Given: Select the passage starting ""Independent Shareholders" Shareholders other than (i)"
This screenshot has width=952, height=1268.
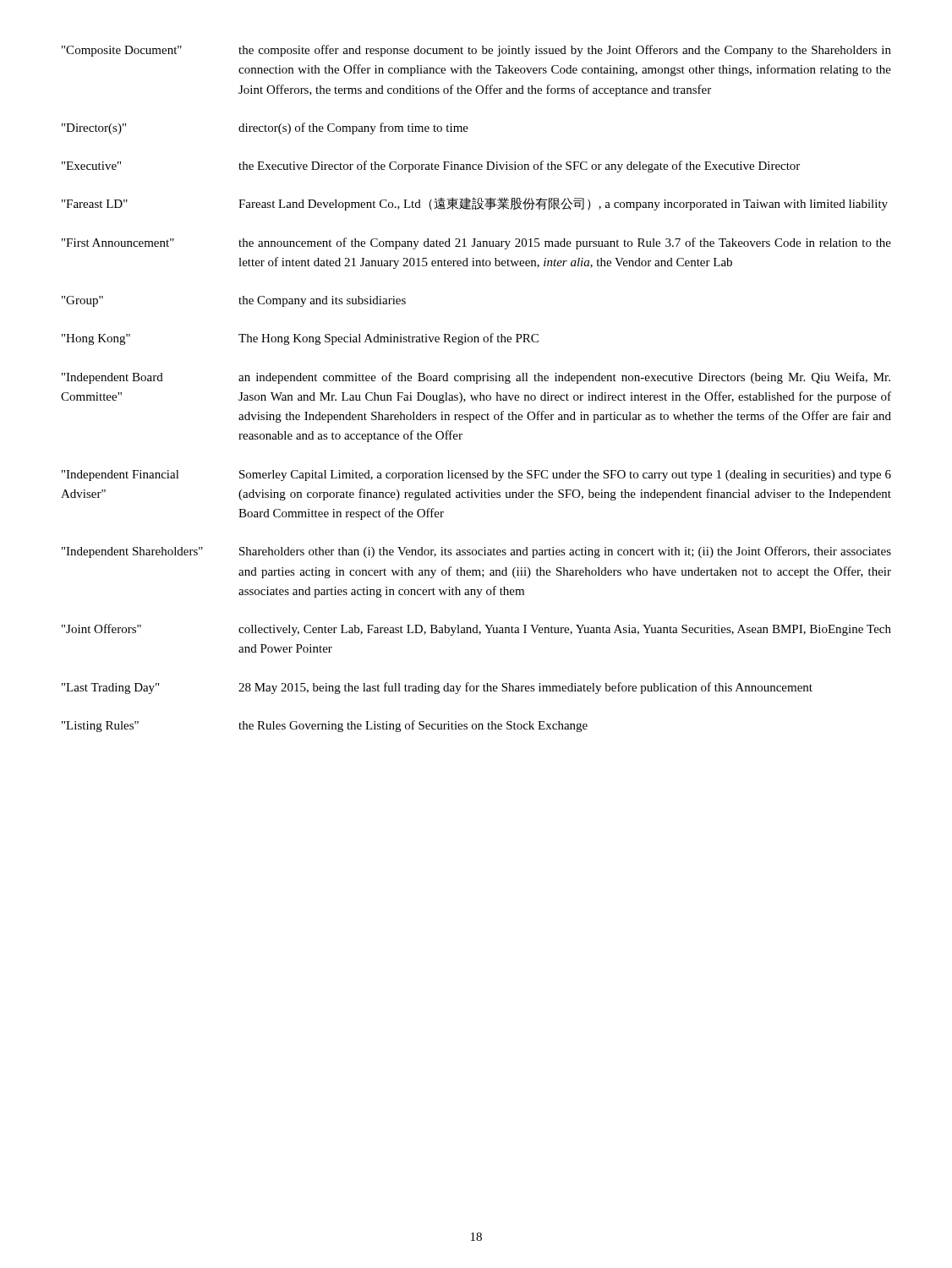Looking at the screenshot, I should (476, 572).
